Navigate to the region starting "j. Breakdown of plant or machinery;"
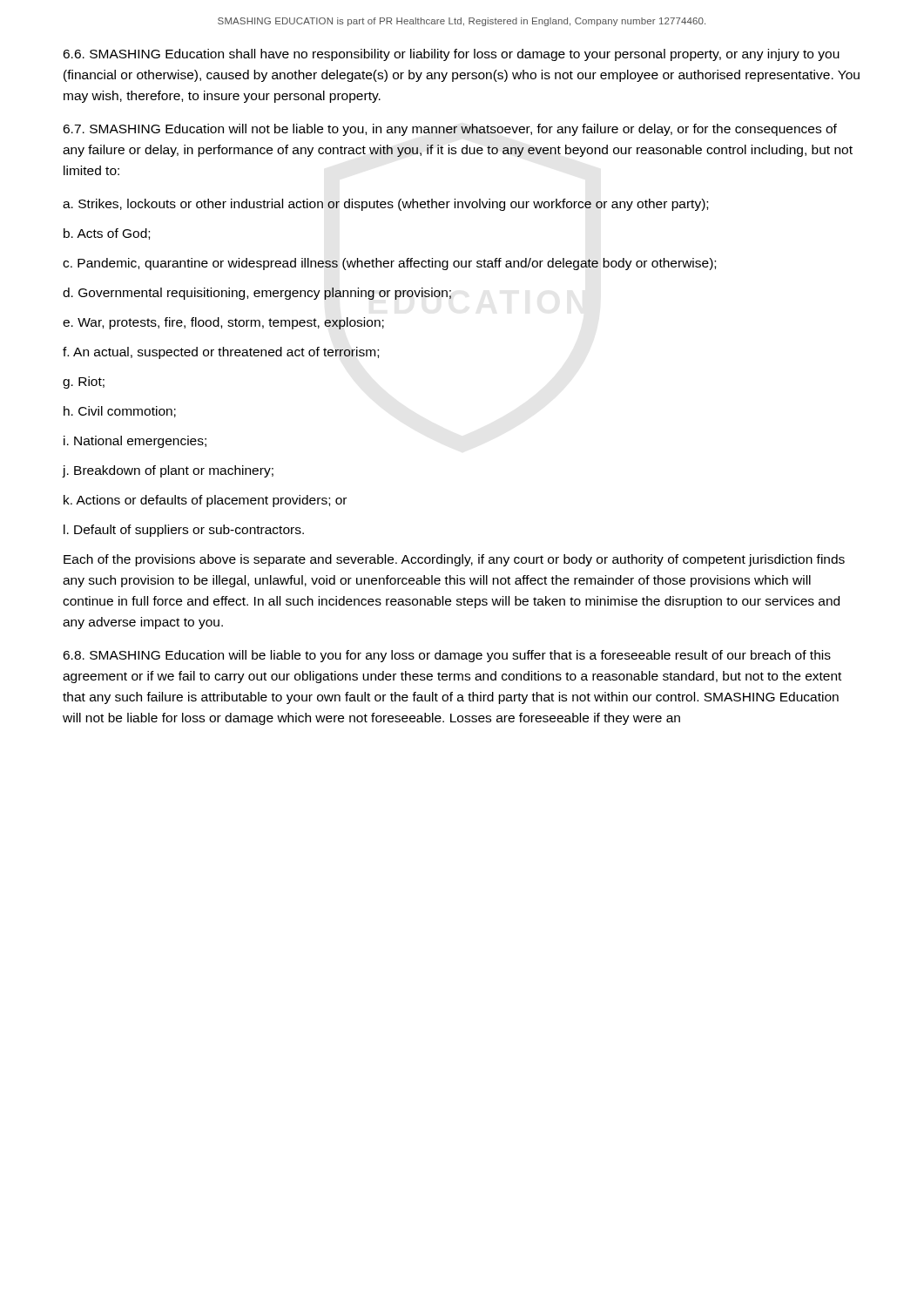The height and width of the screenshot is (1307, 924). click(168, 470)
